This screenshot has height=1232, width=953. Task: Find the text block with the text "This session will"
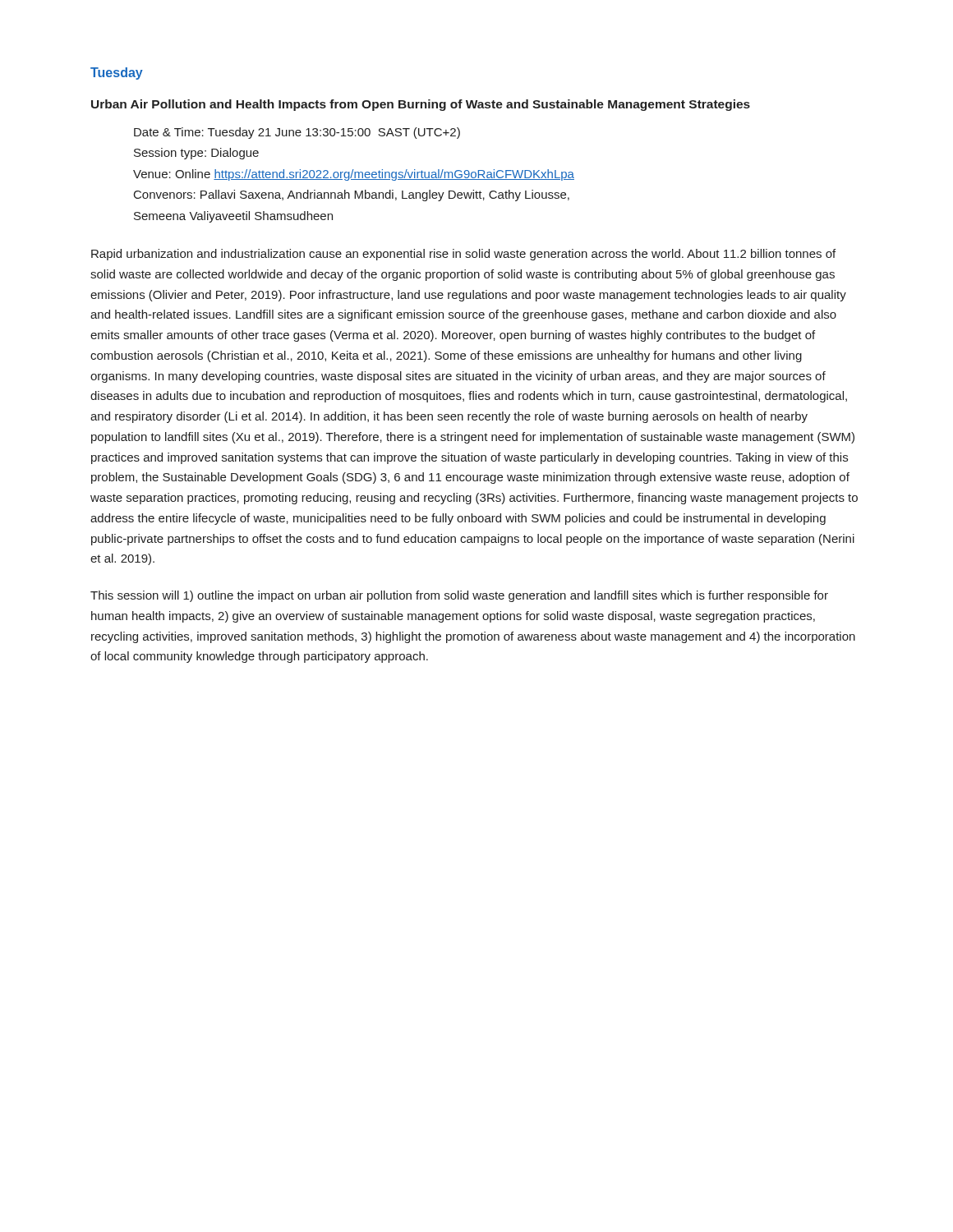pyautogui.click(x=473, y=626)
